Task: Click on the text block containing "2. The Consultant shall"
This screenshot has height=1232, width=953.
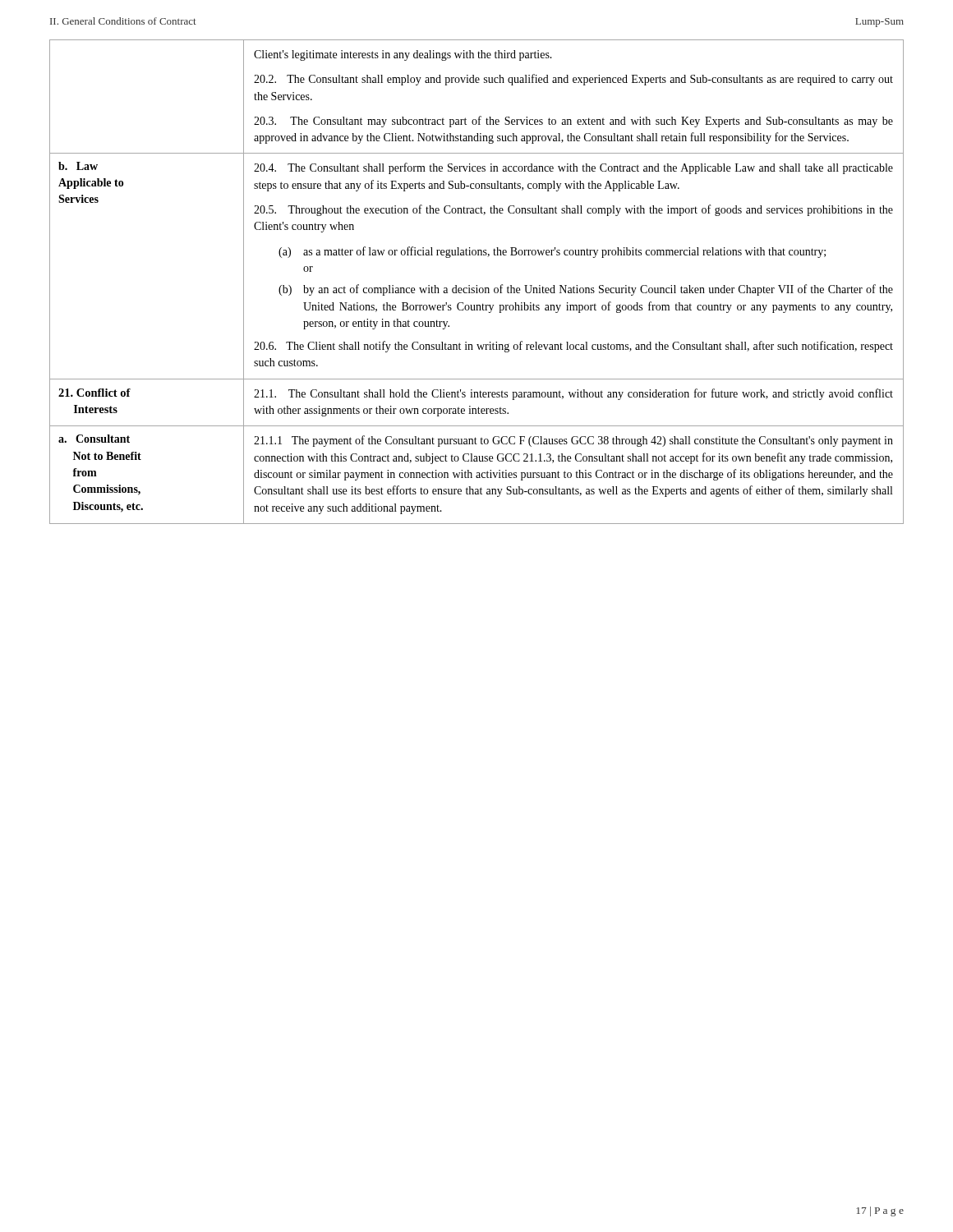Action: pos(573,88)
